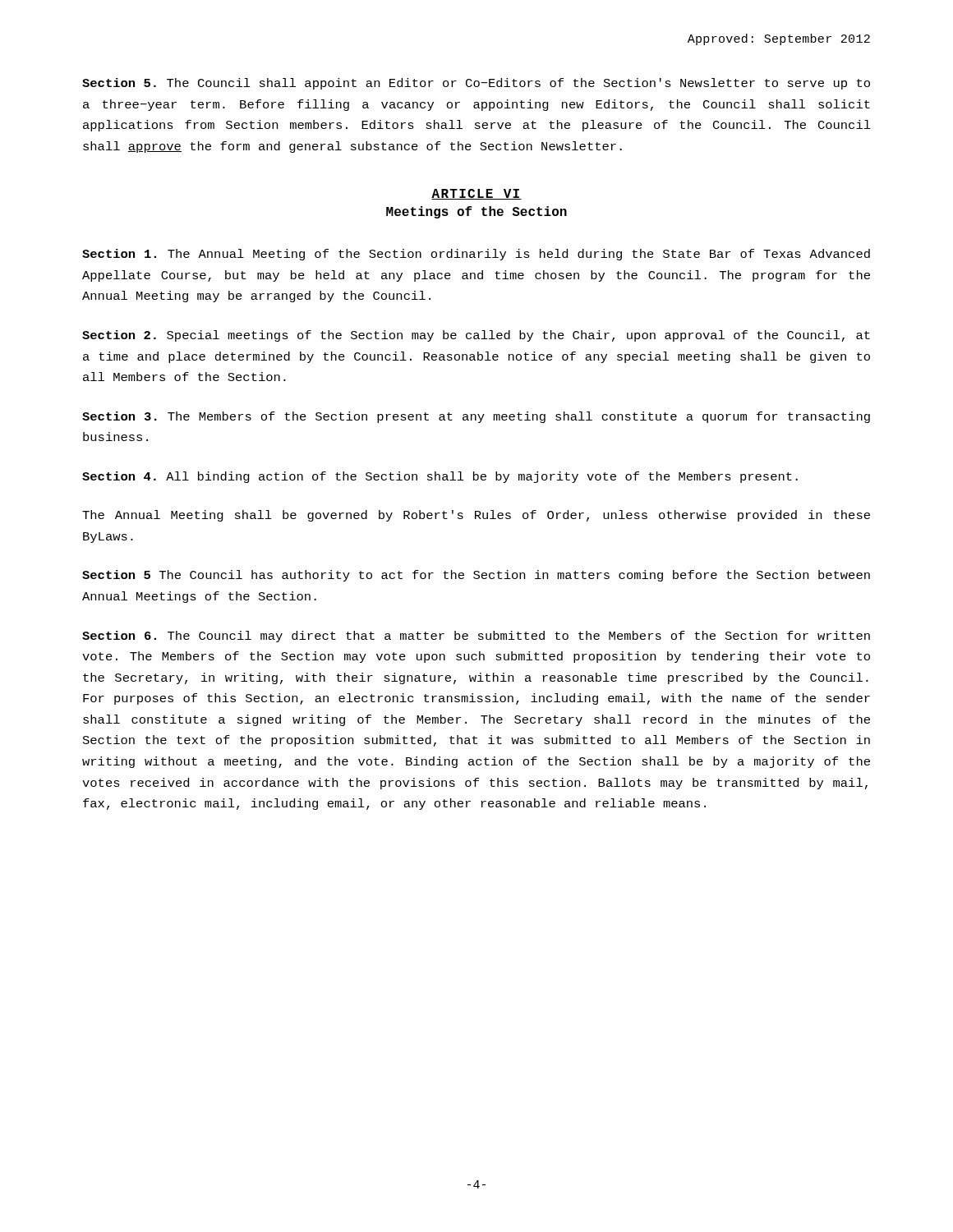Find the text block that reads "Section 6. The Council may direct that a"
This screenshot has height=1232, width=953.
point(476,720)
